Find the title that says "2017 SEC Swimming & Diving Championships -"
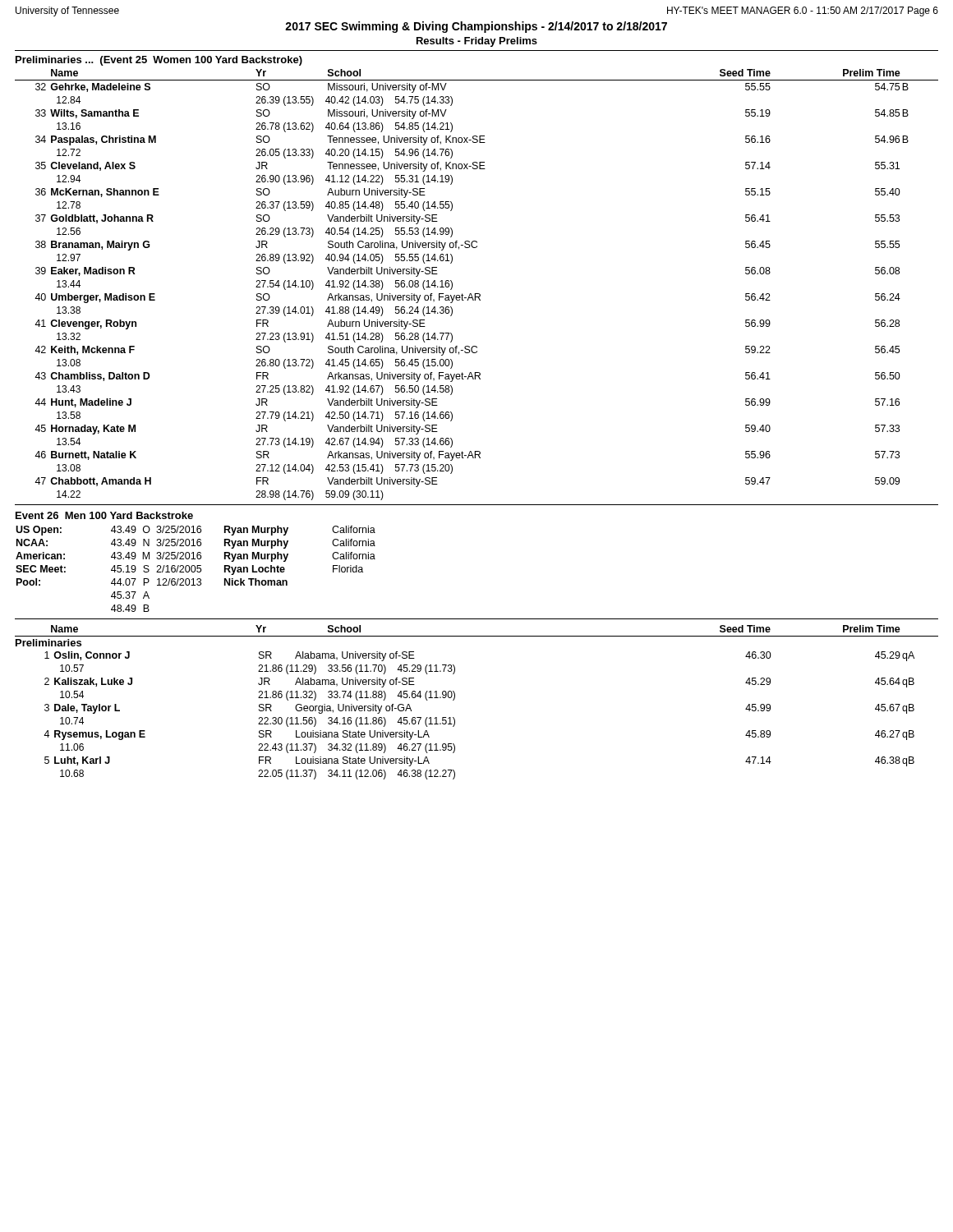 click(x=476, y=26)
